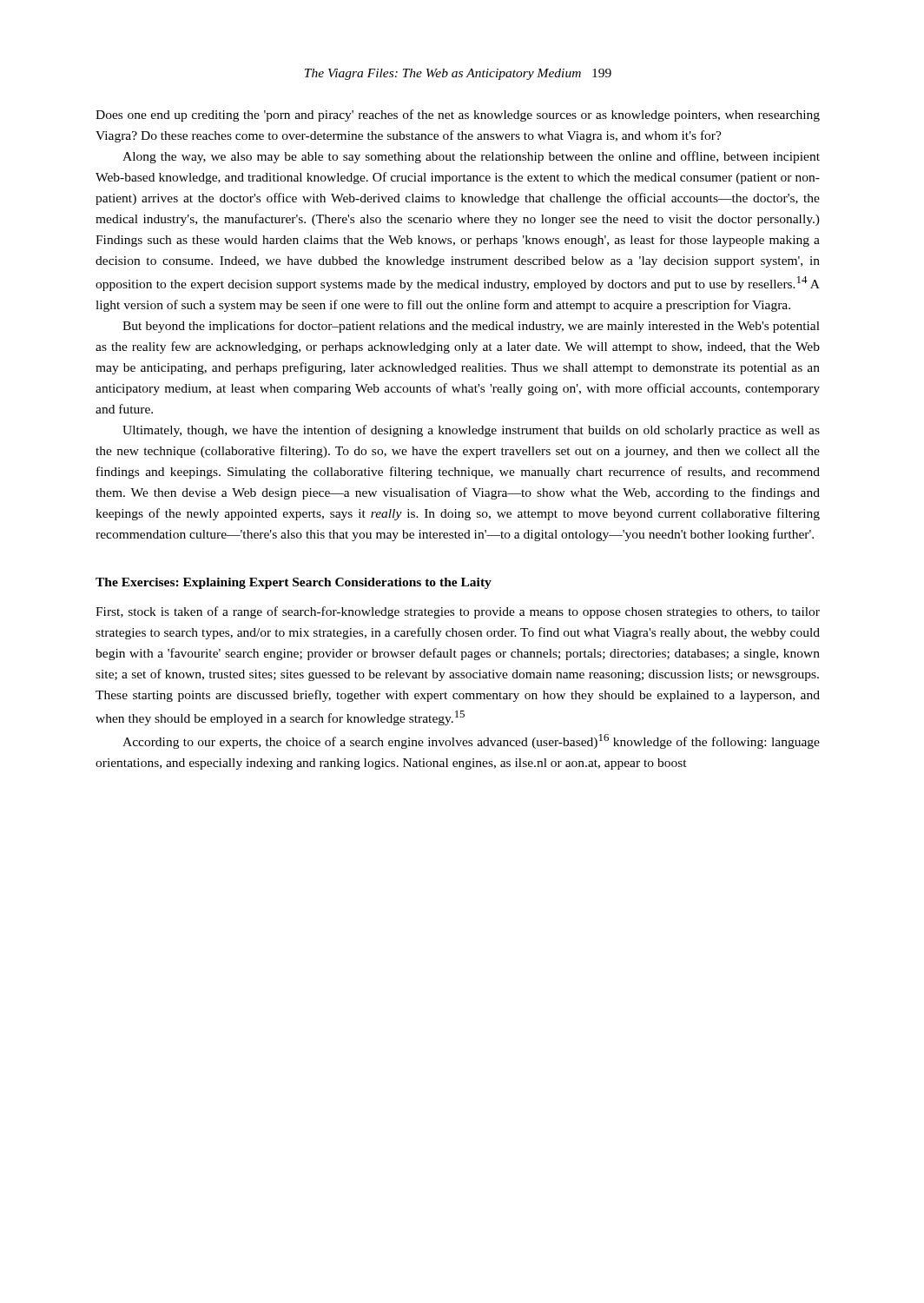Select the element starting "Does one end up"

[x=458, y=325]
